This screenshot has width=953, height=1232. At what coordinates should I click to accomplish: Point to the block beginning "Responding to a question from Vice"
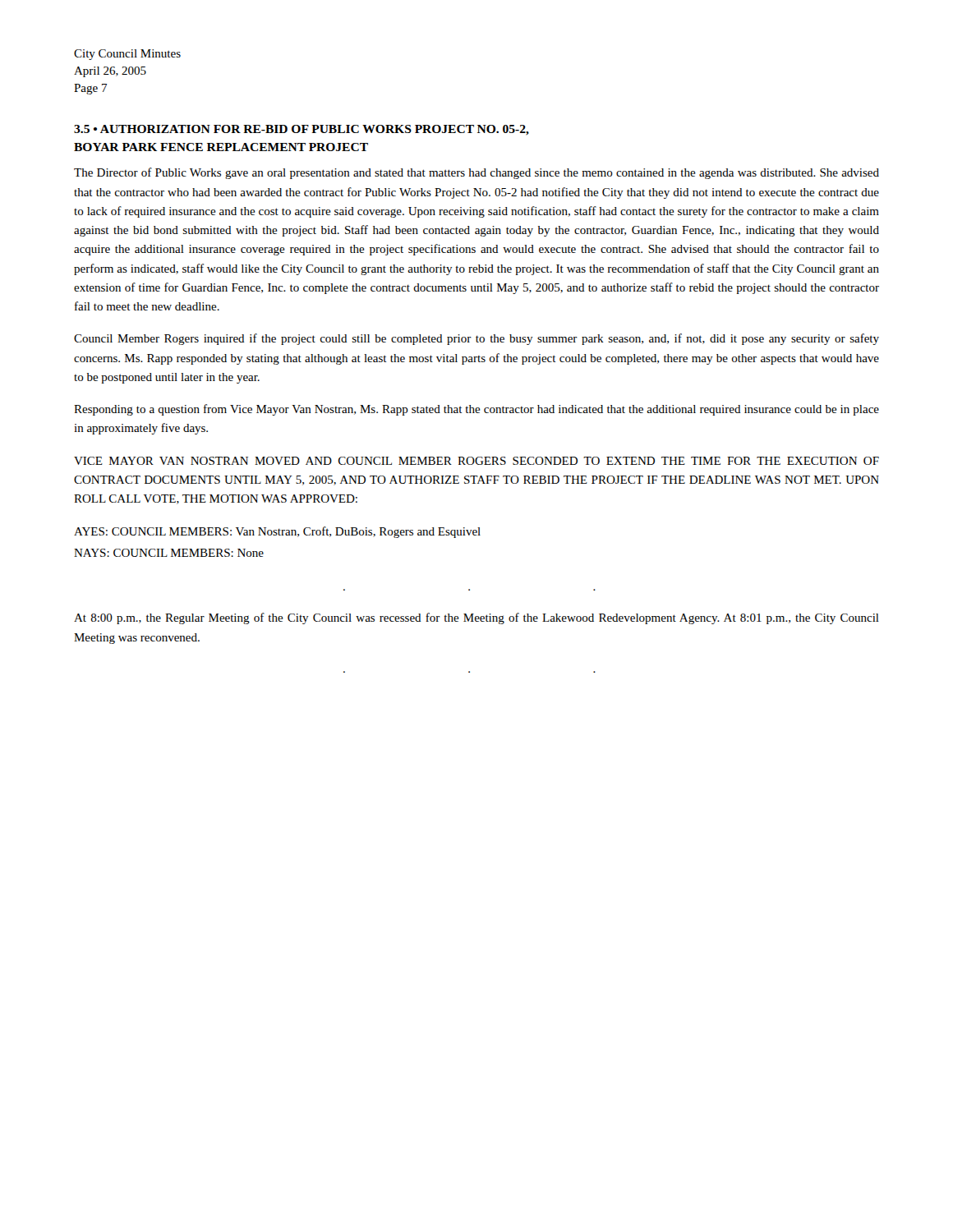click(476, 419)
